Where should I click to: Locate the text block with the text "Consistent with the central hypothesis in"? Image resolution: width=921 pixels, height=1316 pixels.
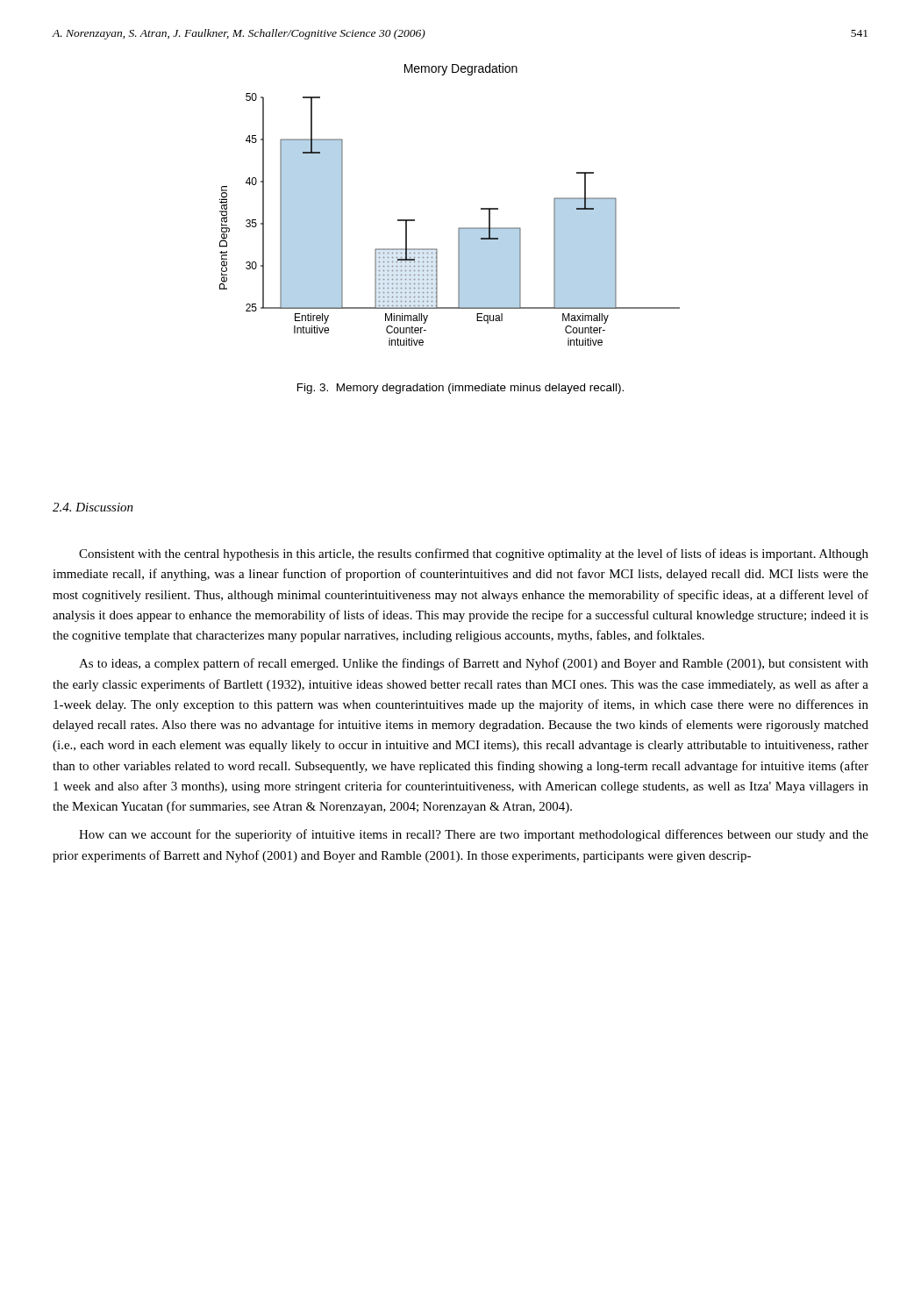click(460, 594)
